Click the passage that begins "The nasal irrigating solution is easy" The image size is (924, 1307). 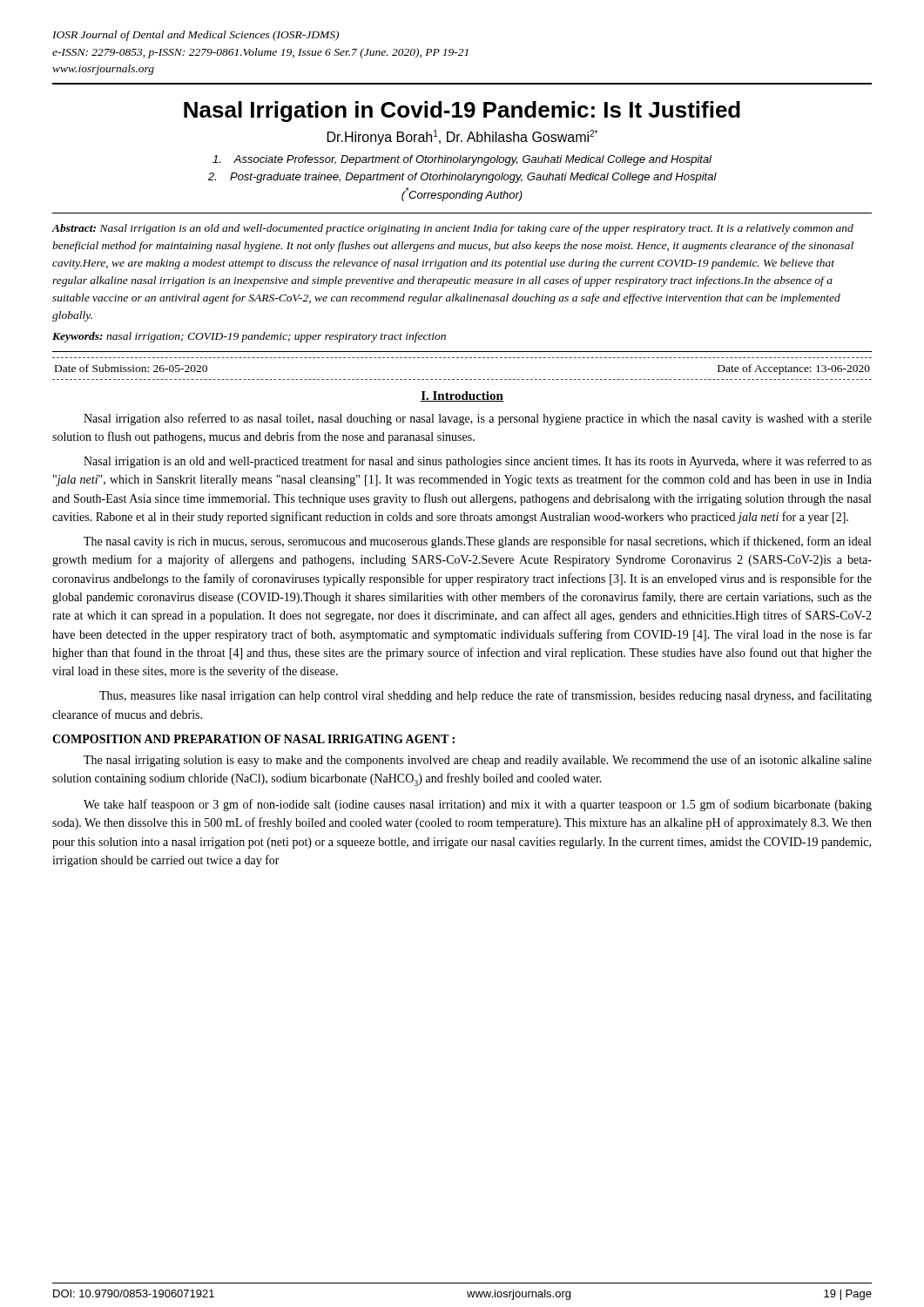coord(462,771)
